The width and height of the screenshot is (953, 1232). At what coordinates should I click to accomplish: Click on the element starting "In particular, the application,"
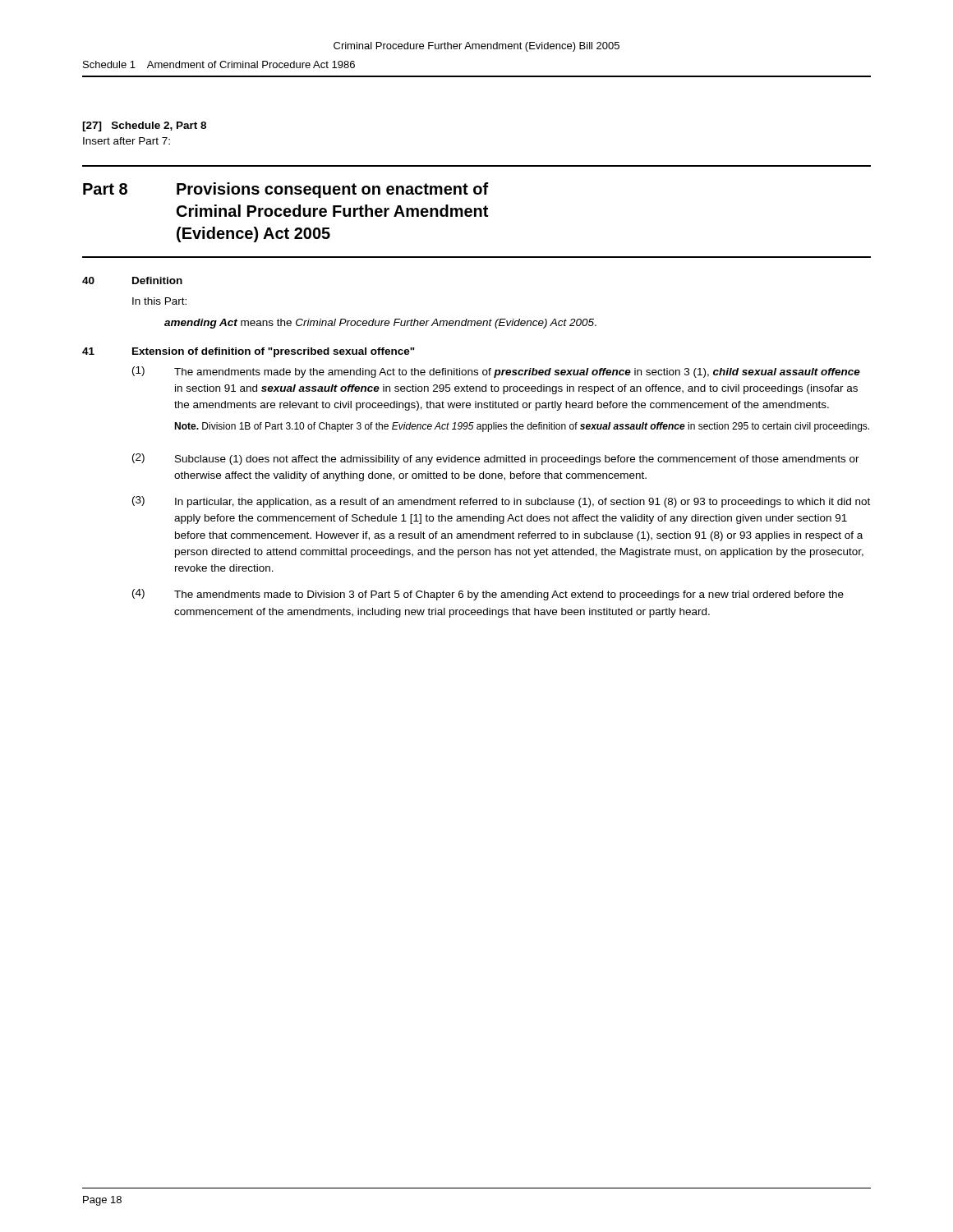522,535
